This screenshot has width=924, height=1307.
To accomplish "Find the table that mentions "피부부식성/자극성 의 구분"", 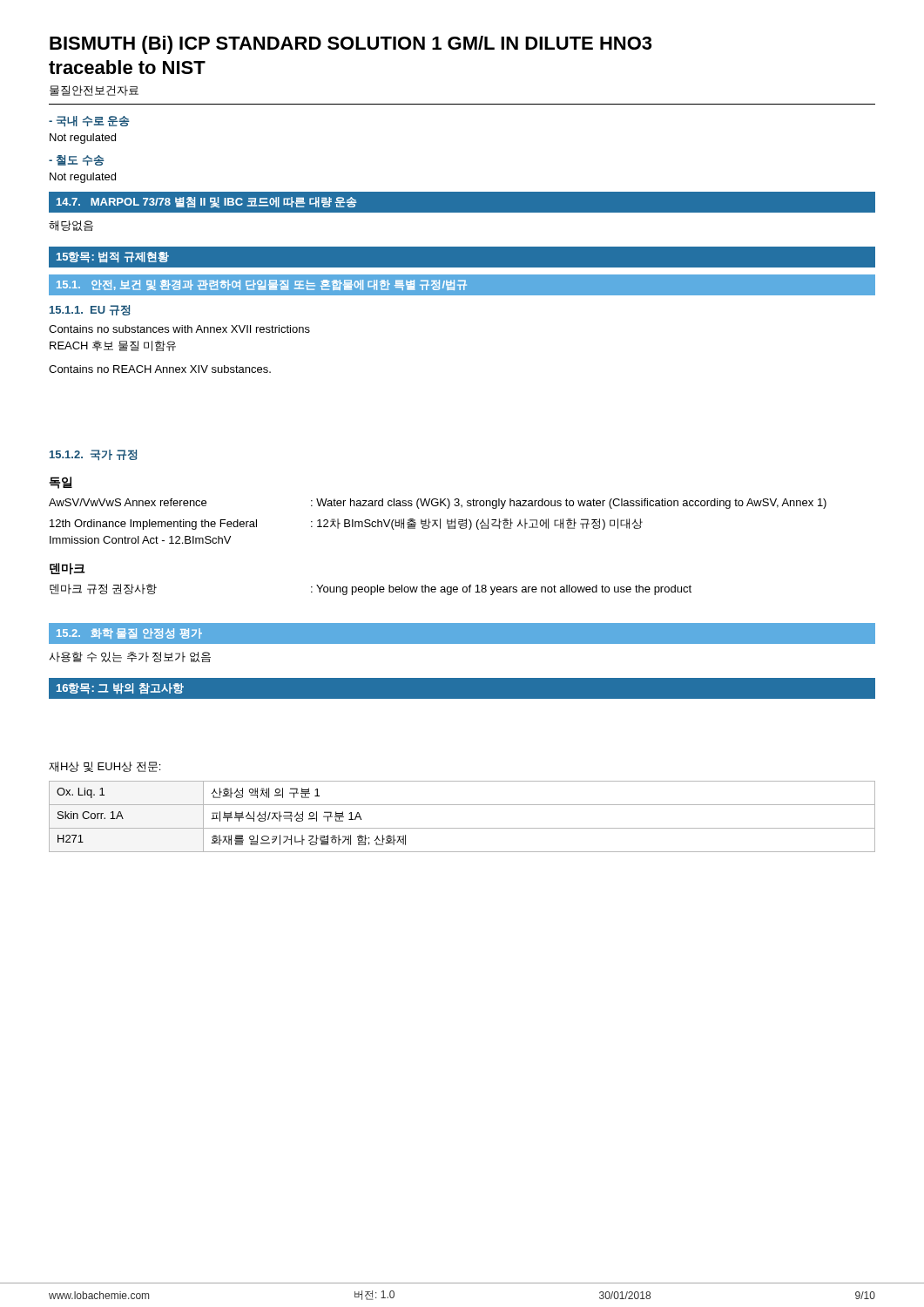I will pos(462,816).
